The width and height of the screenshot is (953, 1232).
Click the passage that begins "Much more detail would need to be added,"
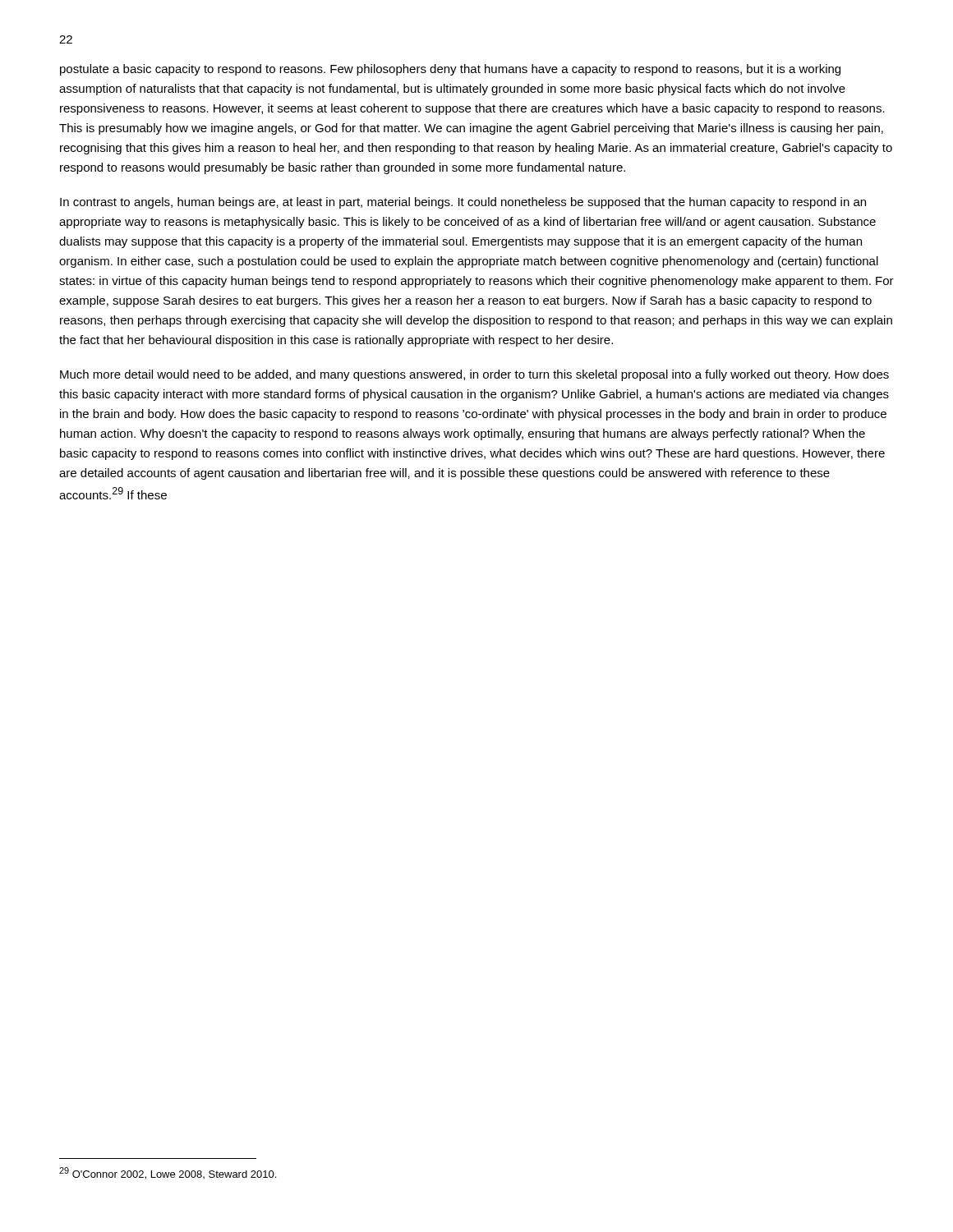click(474, 434)
